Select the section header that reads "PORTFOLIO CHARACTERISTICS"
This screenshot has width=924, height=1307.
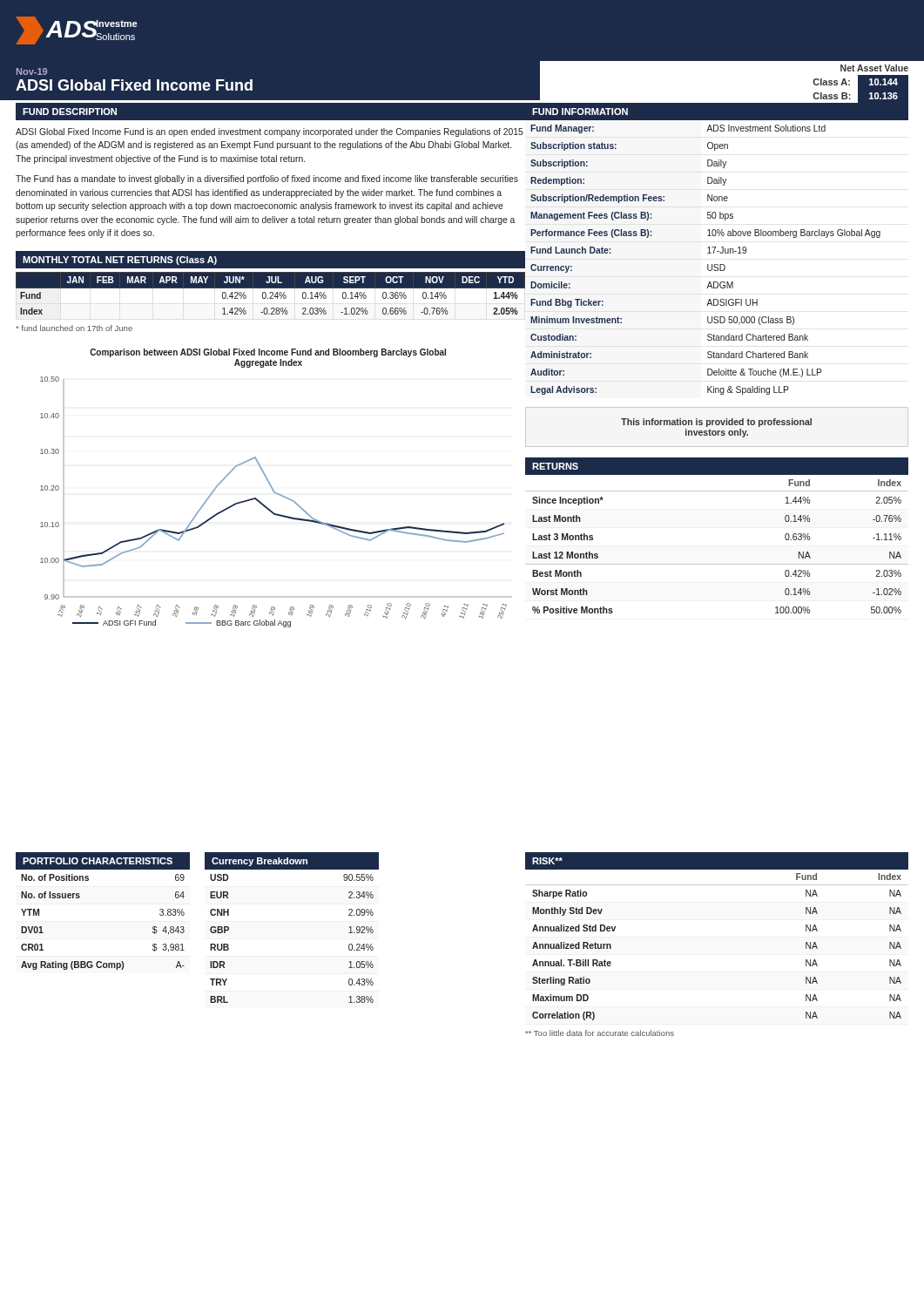(98, 861)
